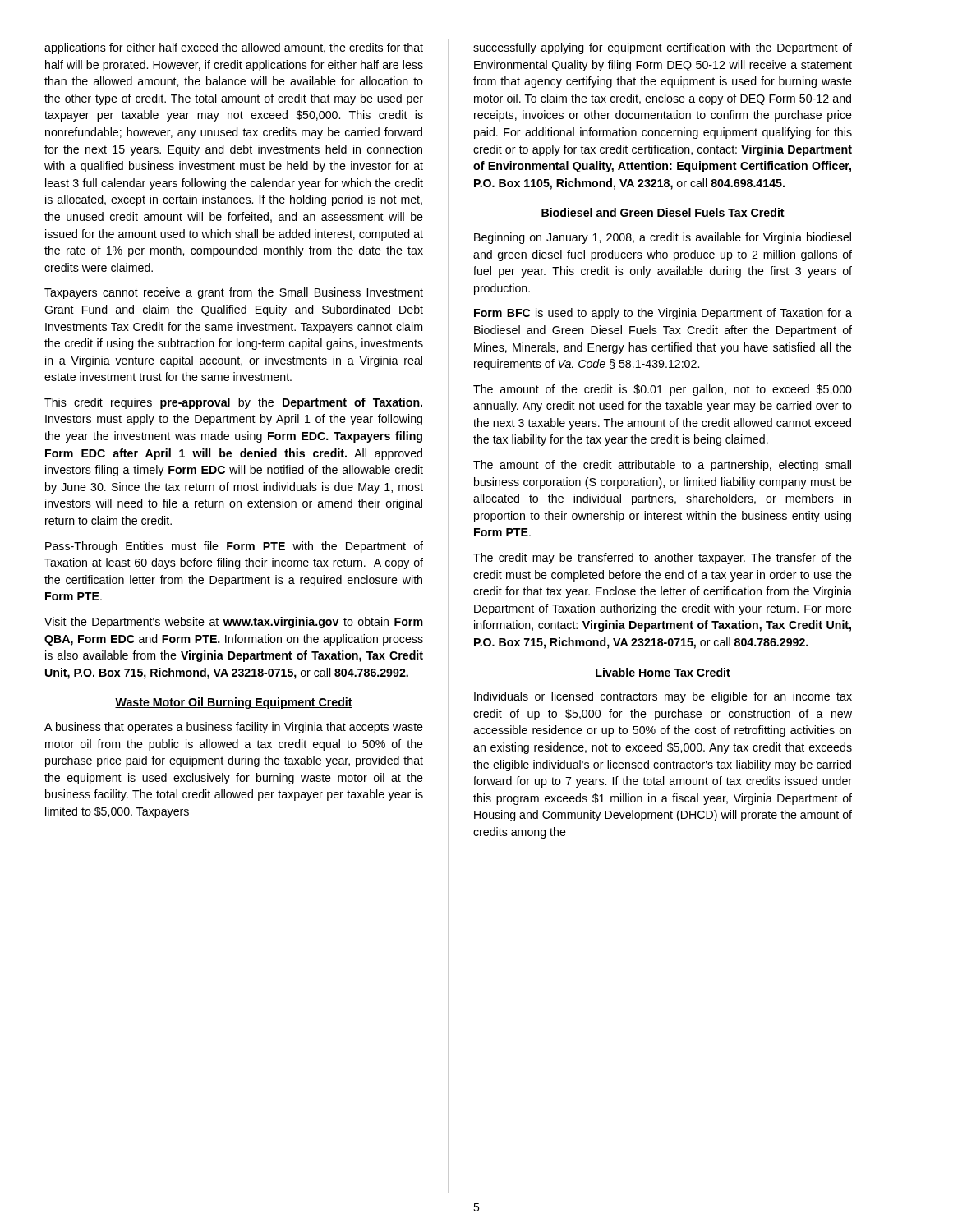Screen dimensions: 1232x953
Task: Navigate to the region starting "The amount of the credit is"
Action: (x=663, y=414)
